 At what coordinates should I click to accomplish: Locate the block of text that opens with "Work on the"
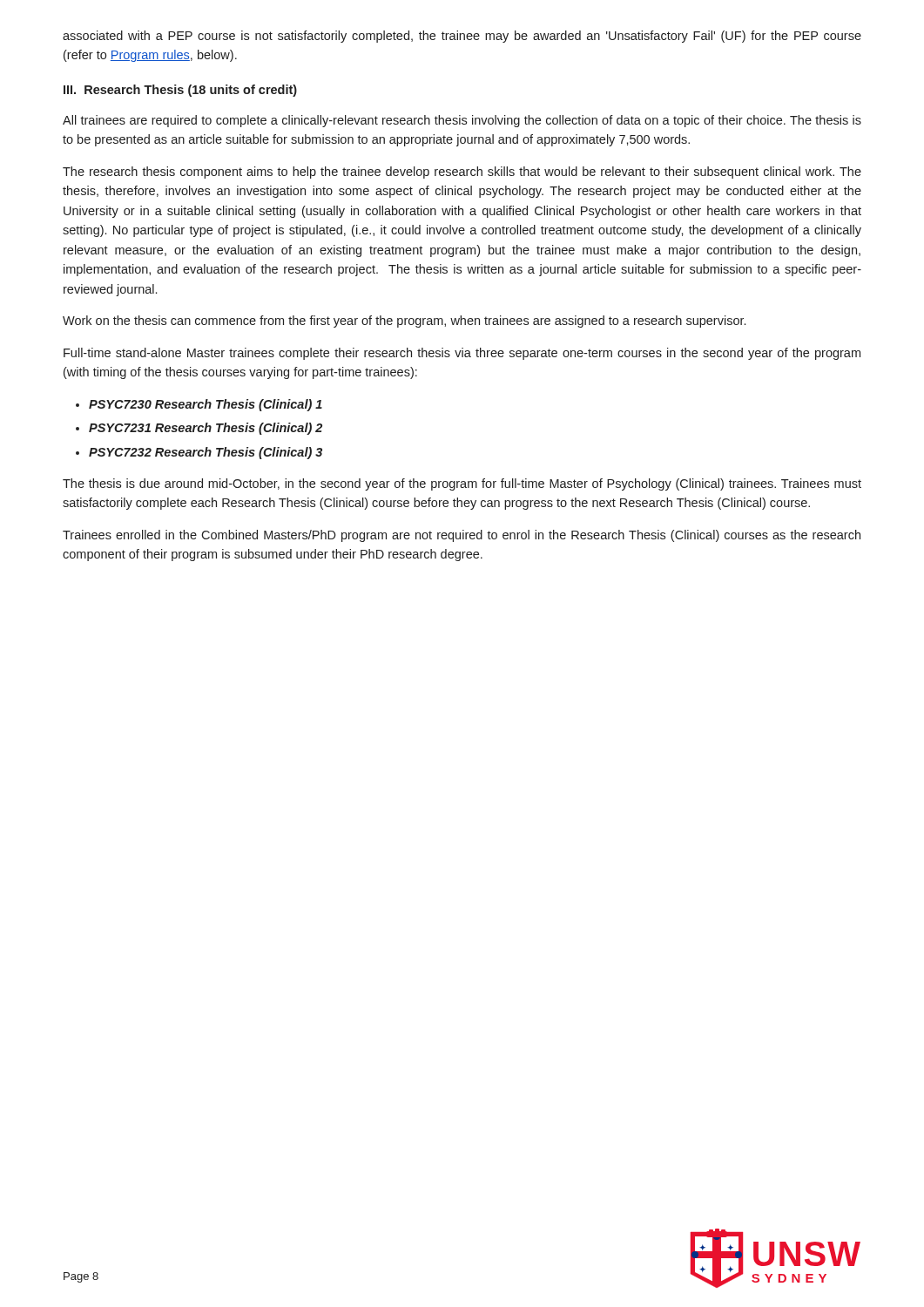pyautogui.click(x=405, y=321)
